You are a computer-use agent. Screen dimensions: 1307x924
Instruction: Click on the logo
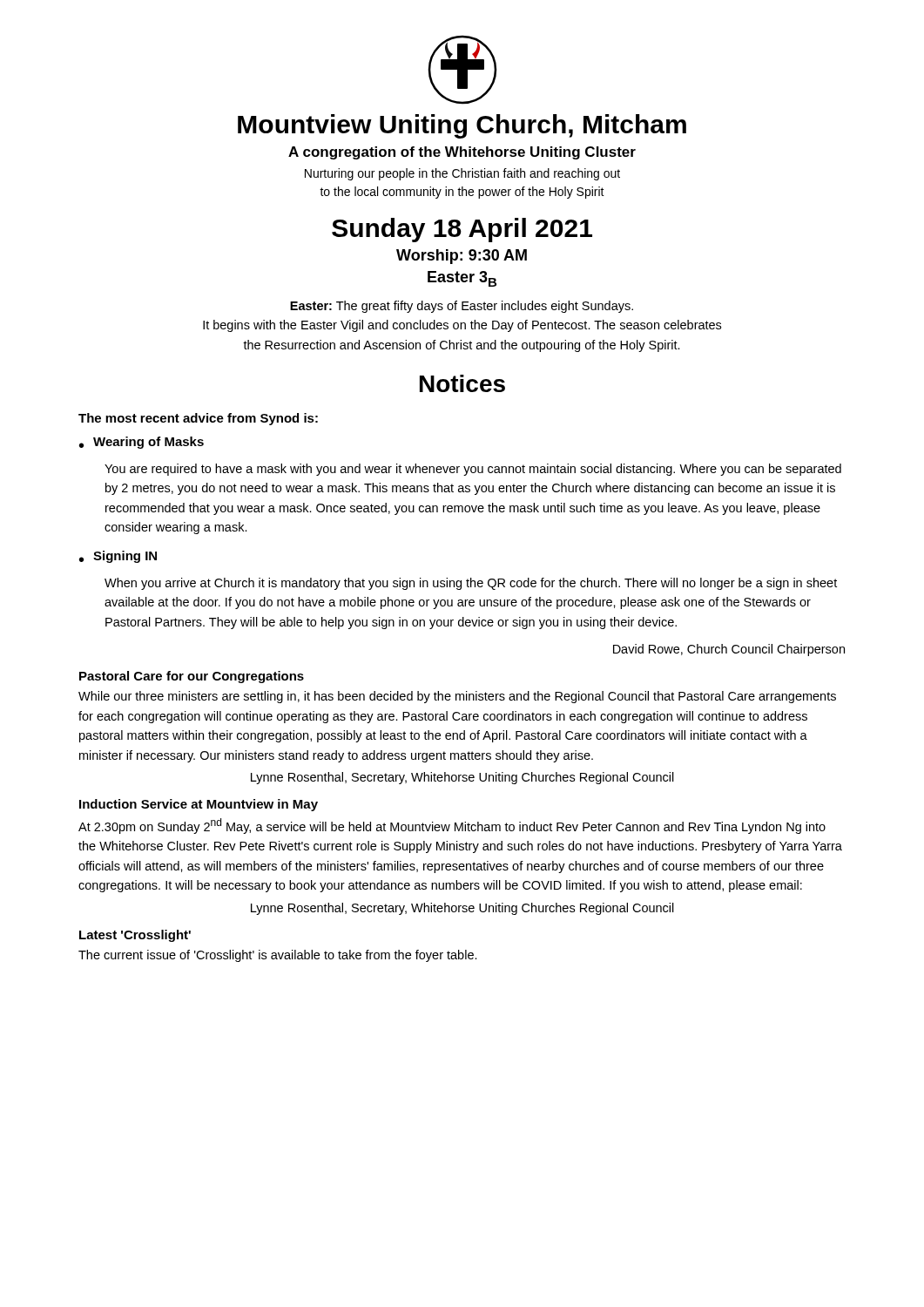tap(462, 70)
